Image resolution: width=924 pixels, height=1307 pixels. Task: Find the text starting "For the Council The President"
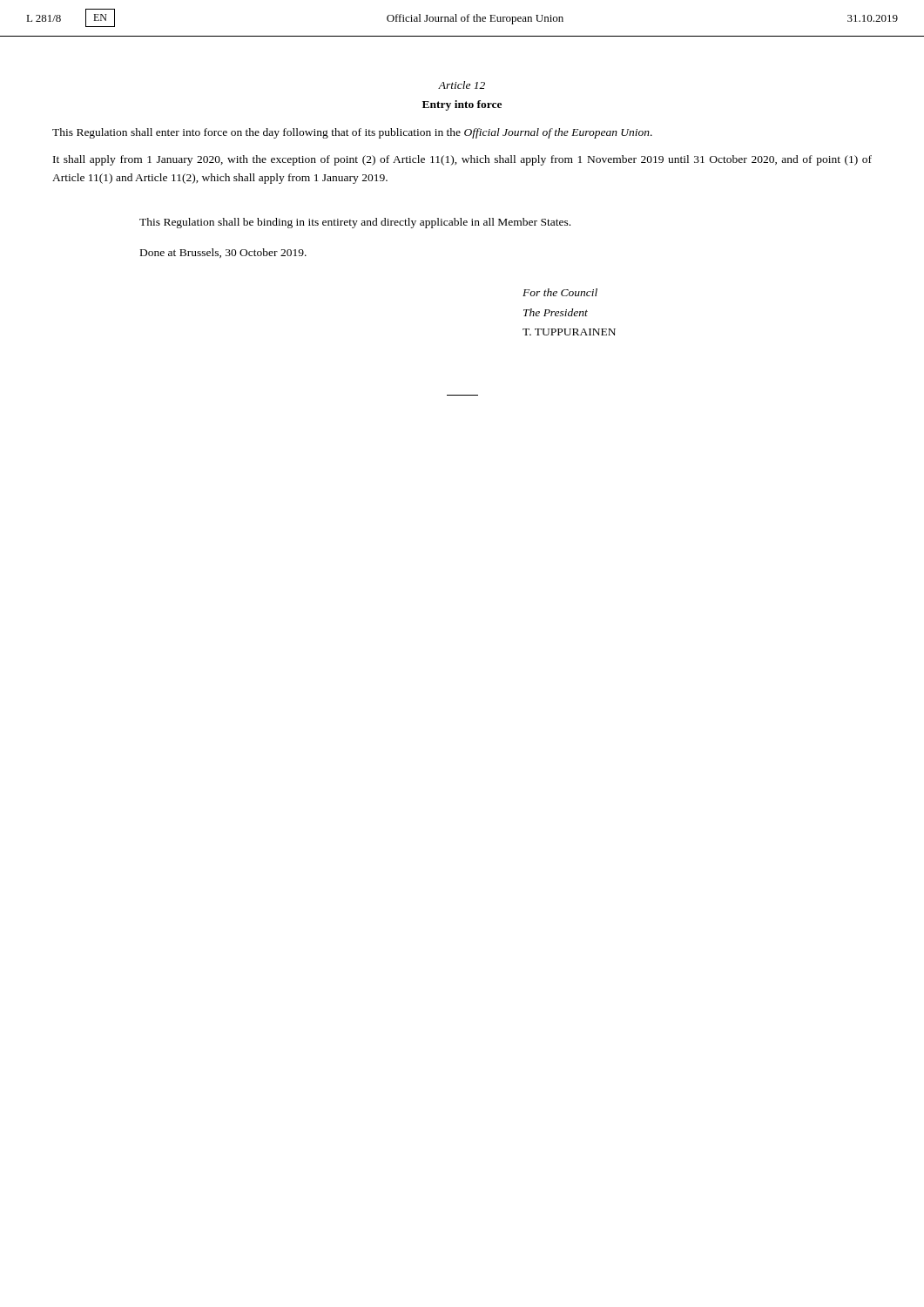point(560,292)
